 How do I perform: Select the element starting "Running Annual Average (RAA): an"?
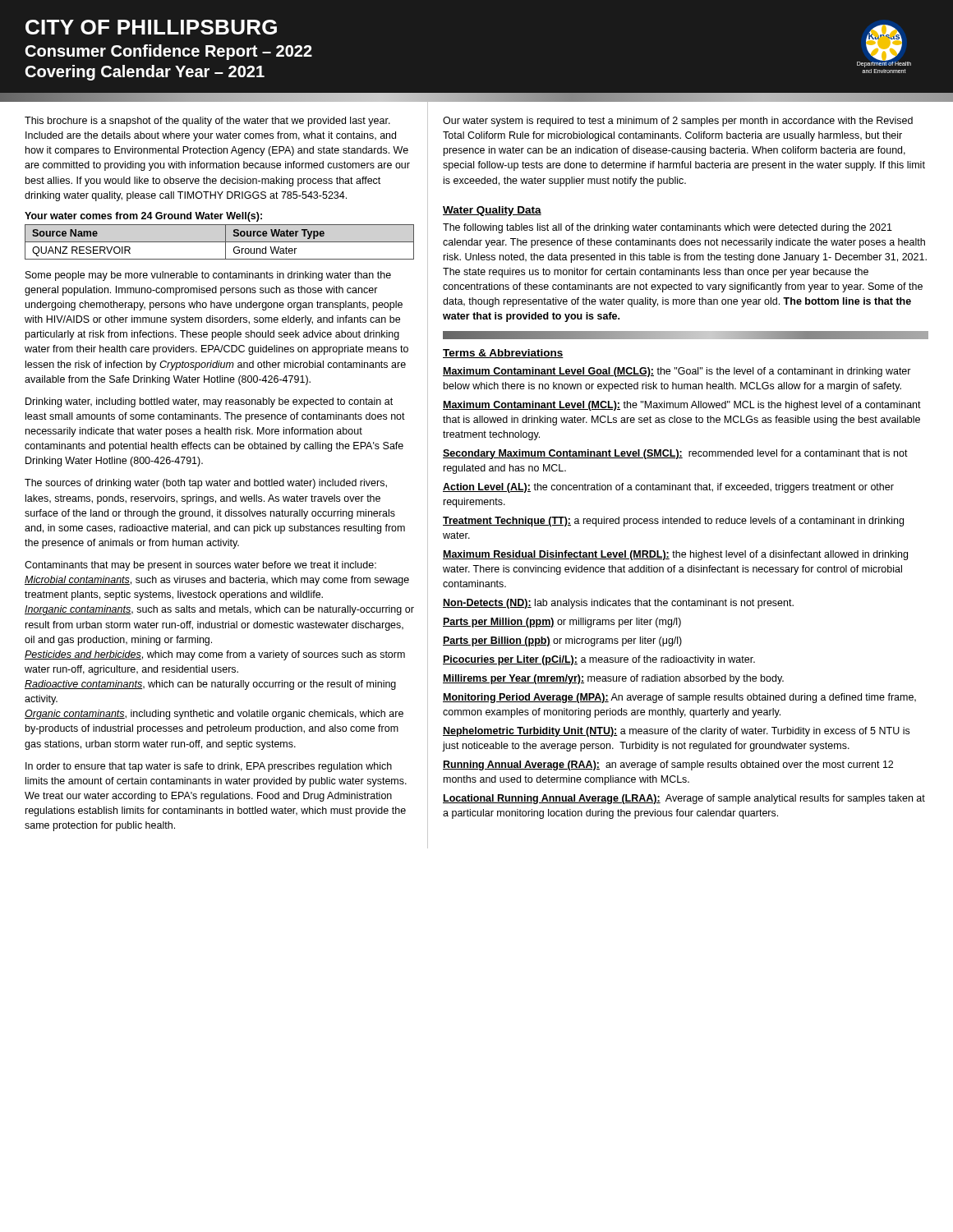[668, 772]
